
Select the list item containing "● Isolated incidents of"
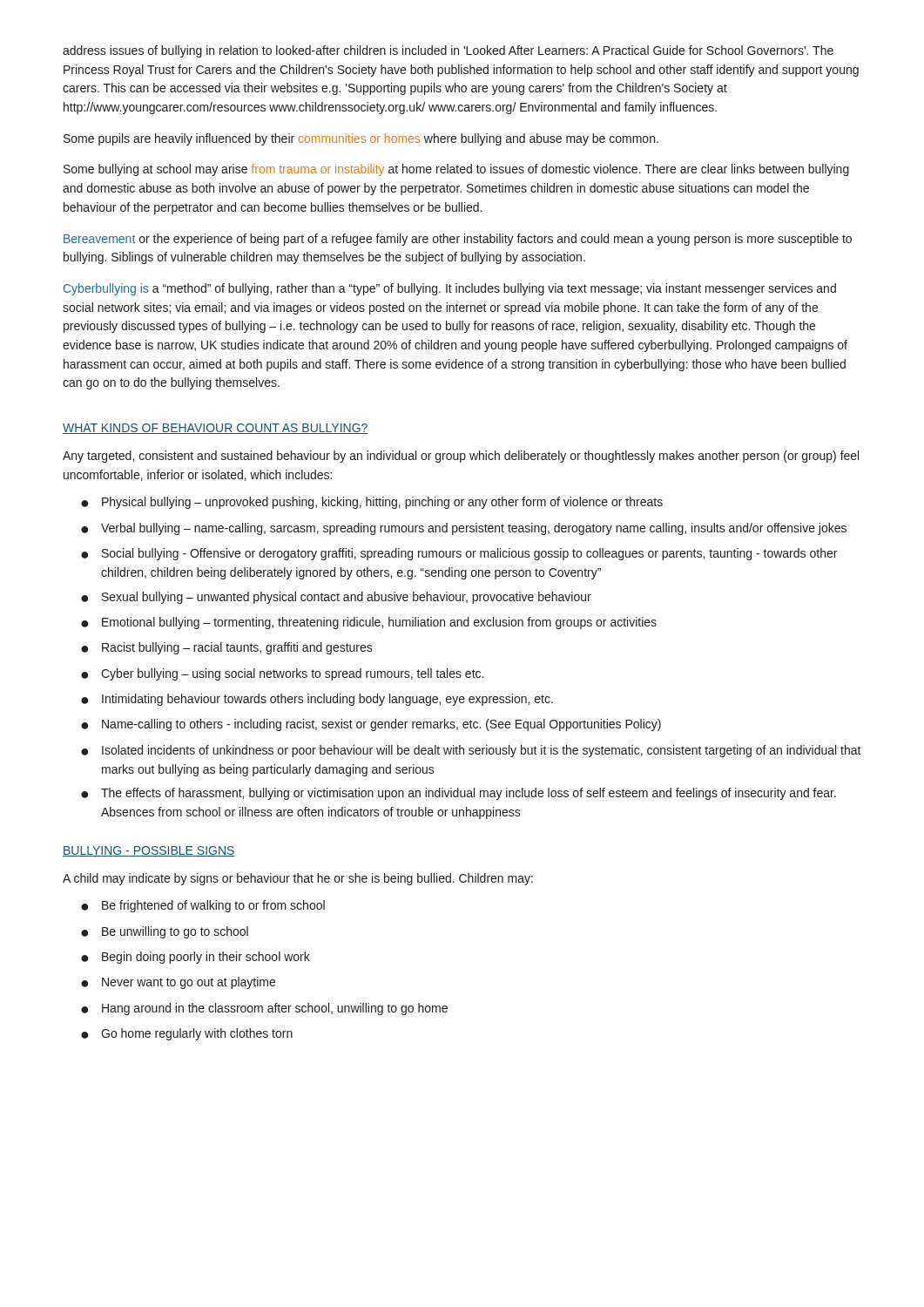[x=471, y=760]
